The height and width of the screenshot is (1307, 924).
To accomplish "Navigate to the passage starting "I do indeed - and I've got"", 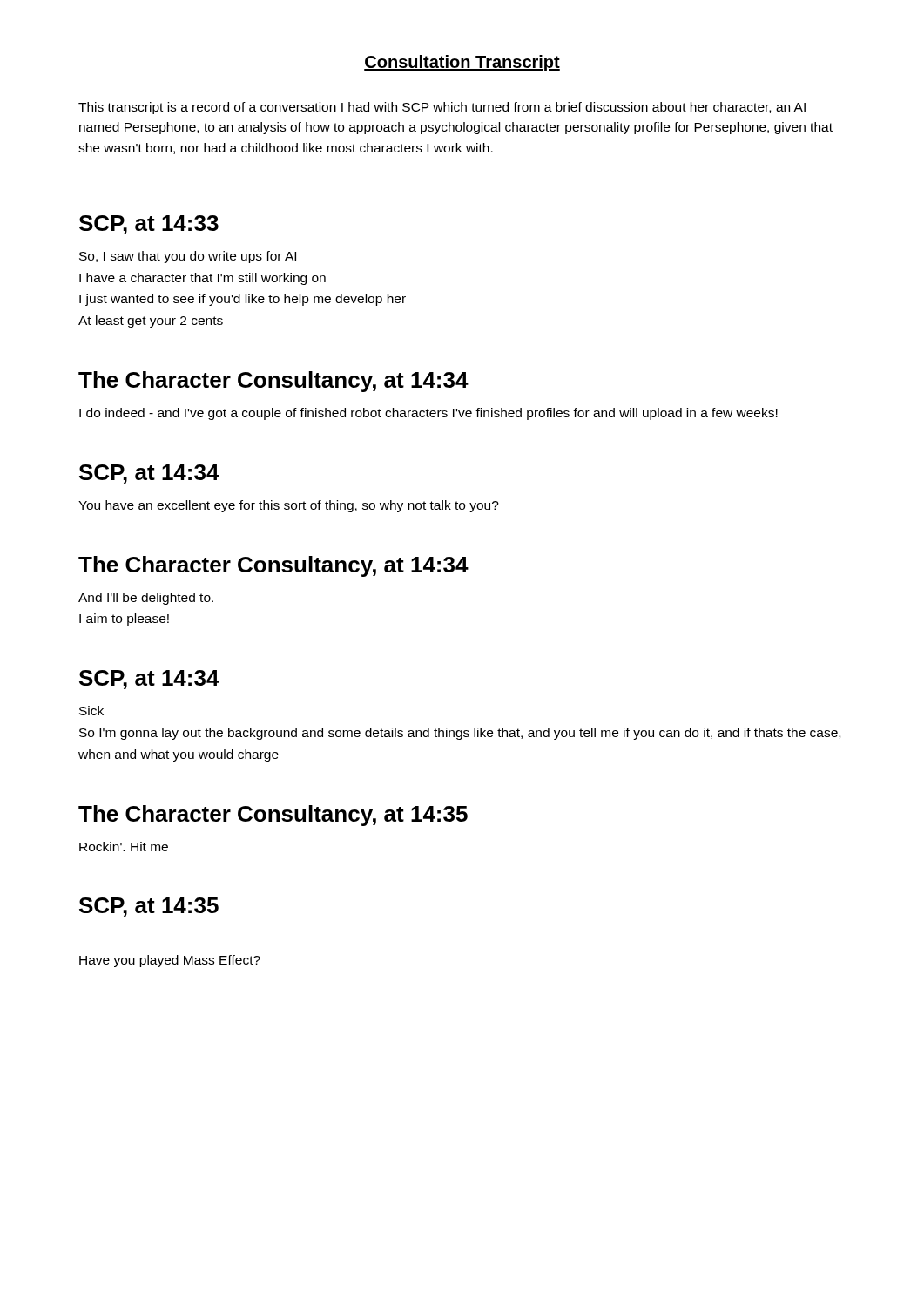I will [x=428, y=413].
